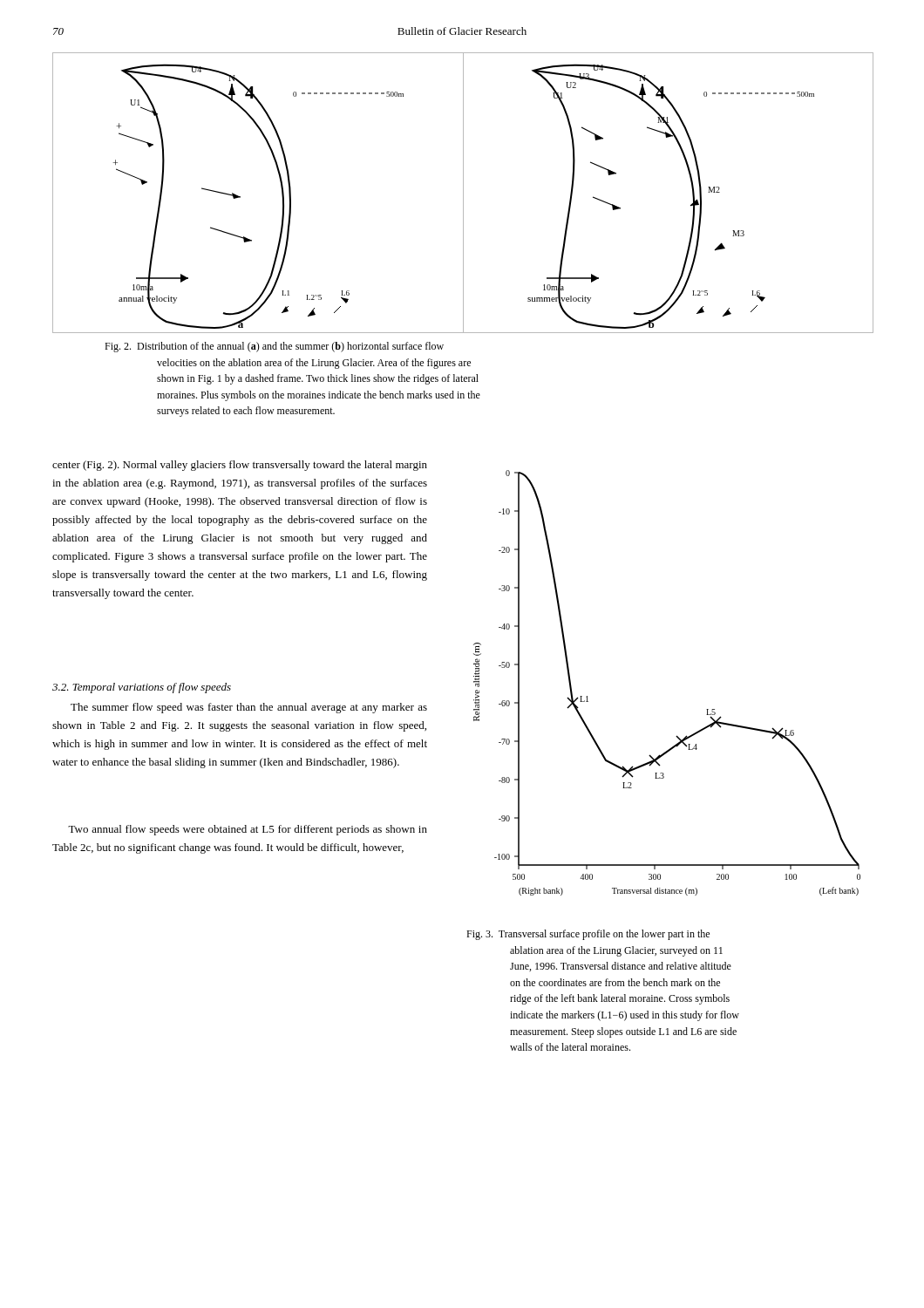
Task: Find the text block that reads "Two annual flow speeds were obtained"
Action: [240, 838]
